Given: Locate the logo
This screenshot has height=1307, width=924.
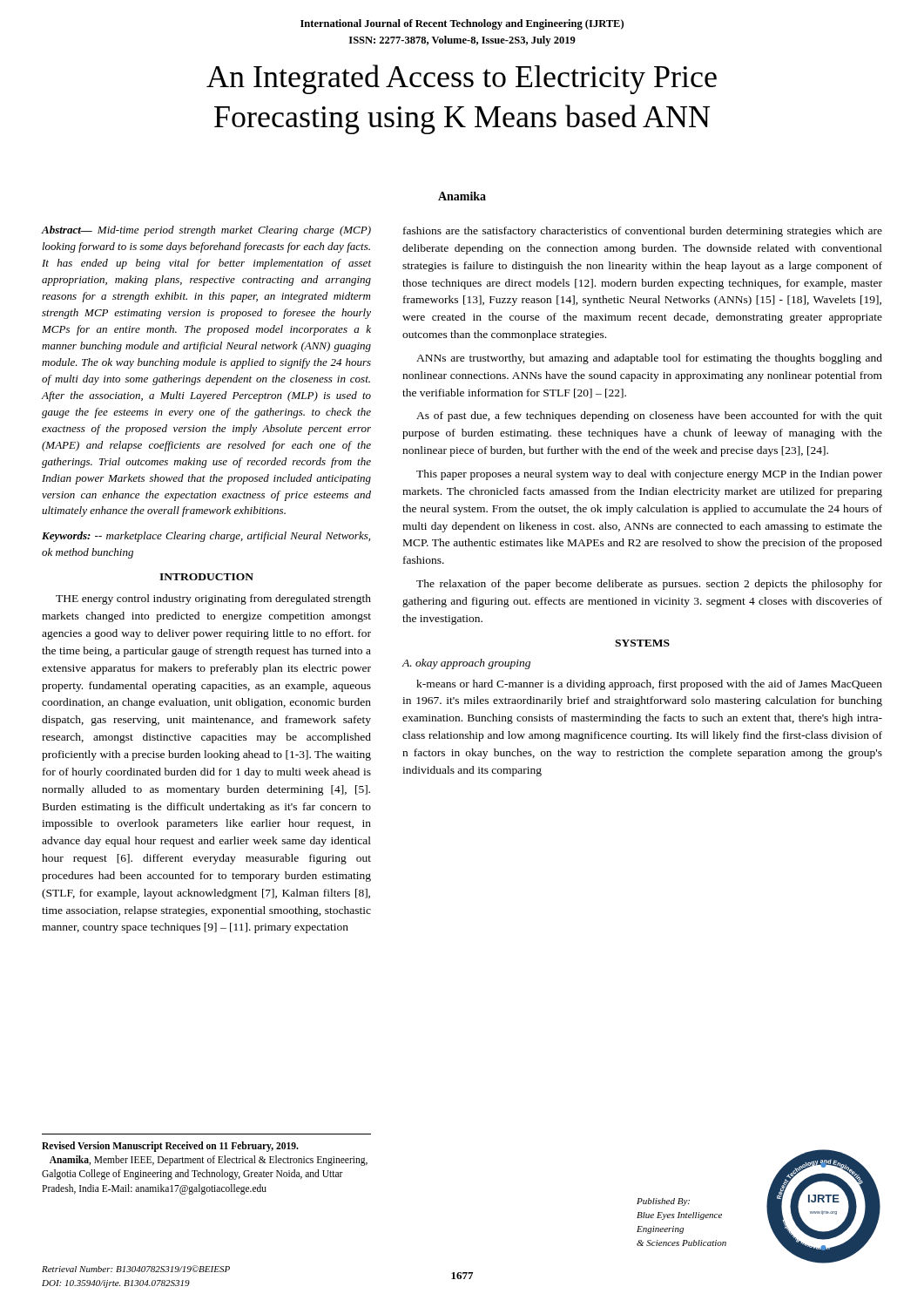Looking at the screenshot, I should click(823, 1206).
